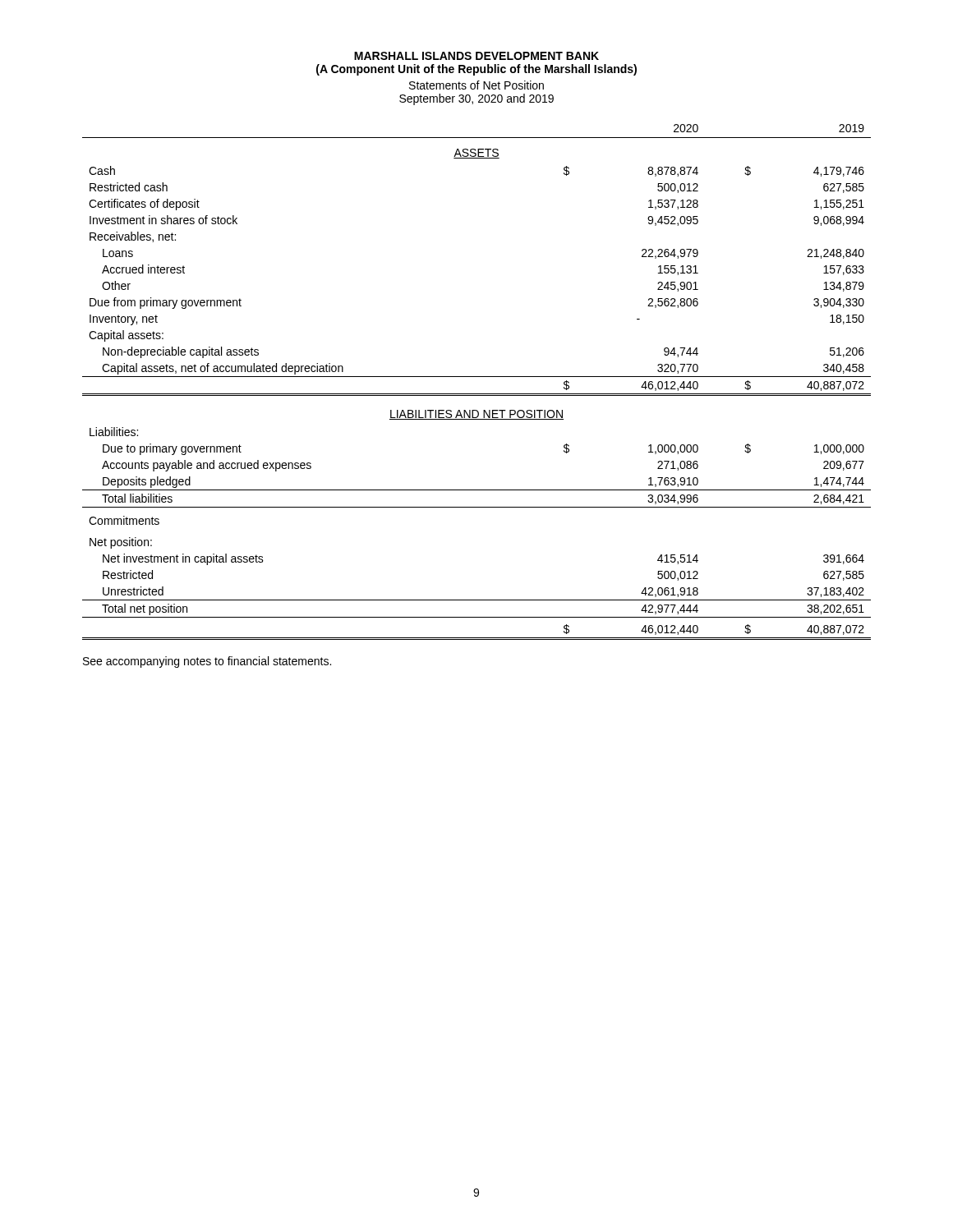
Task: Find the region starting "MARSHALL ISLANDS DEVELOPMENT BANK (A Component Unit of"
Action: pyautogui.click(x=476, y=62)
